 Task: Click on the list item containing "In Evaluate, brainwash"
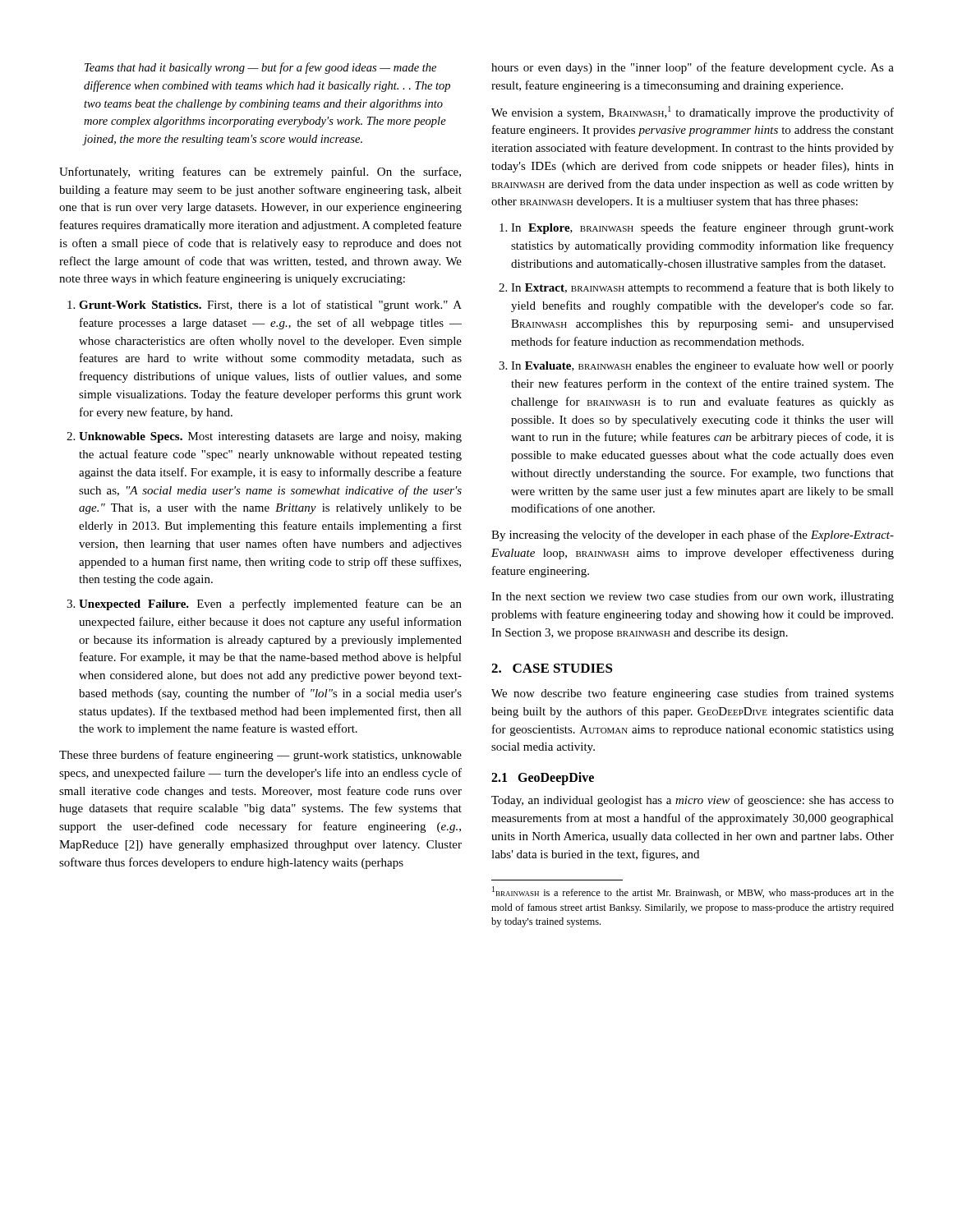point(702,438)
